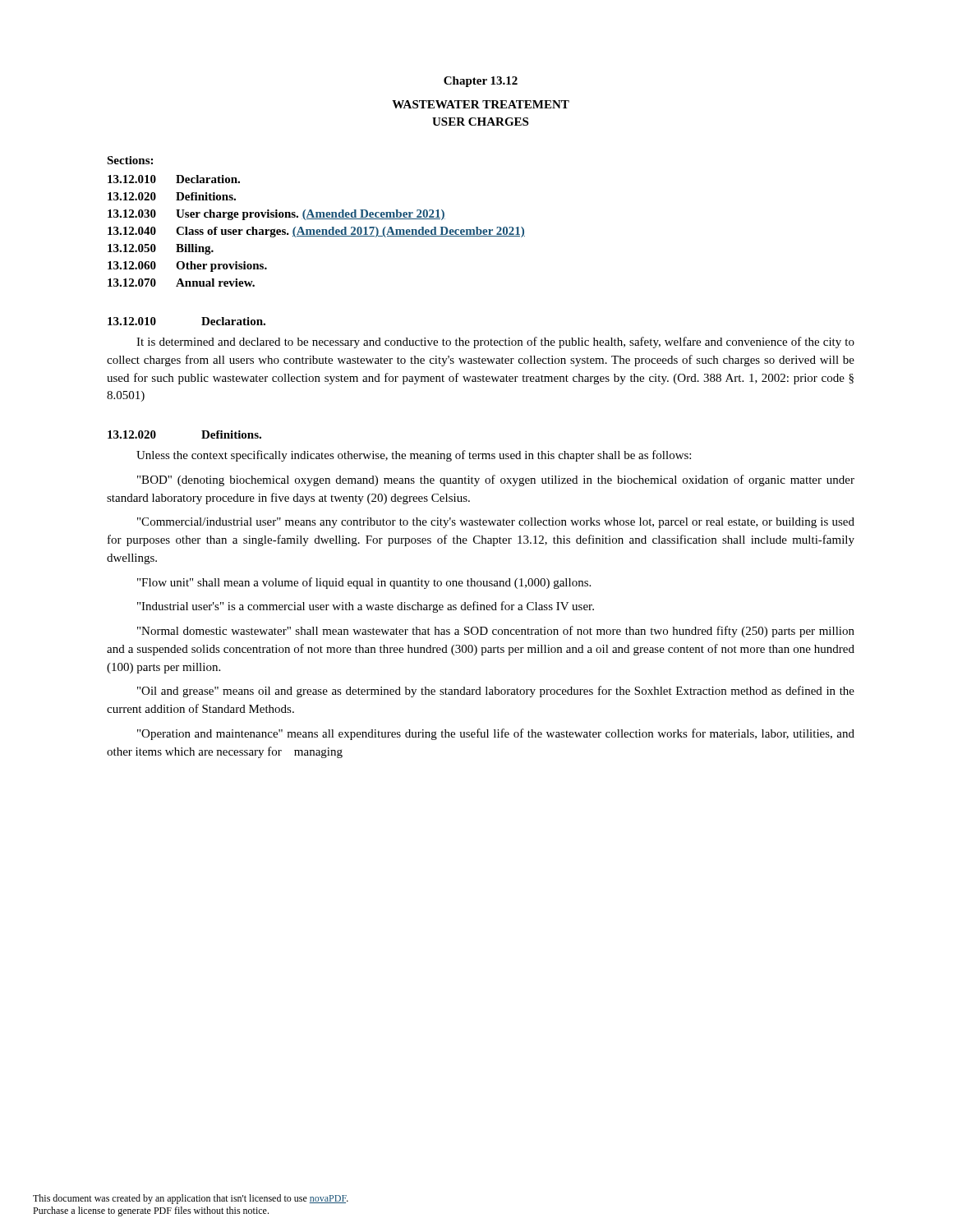
Task: Find the block on this page that starts ""Oil and grease""
Action: coord(481,700)
